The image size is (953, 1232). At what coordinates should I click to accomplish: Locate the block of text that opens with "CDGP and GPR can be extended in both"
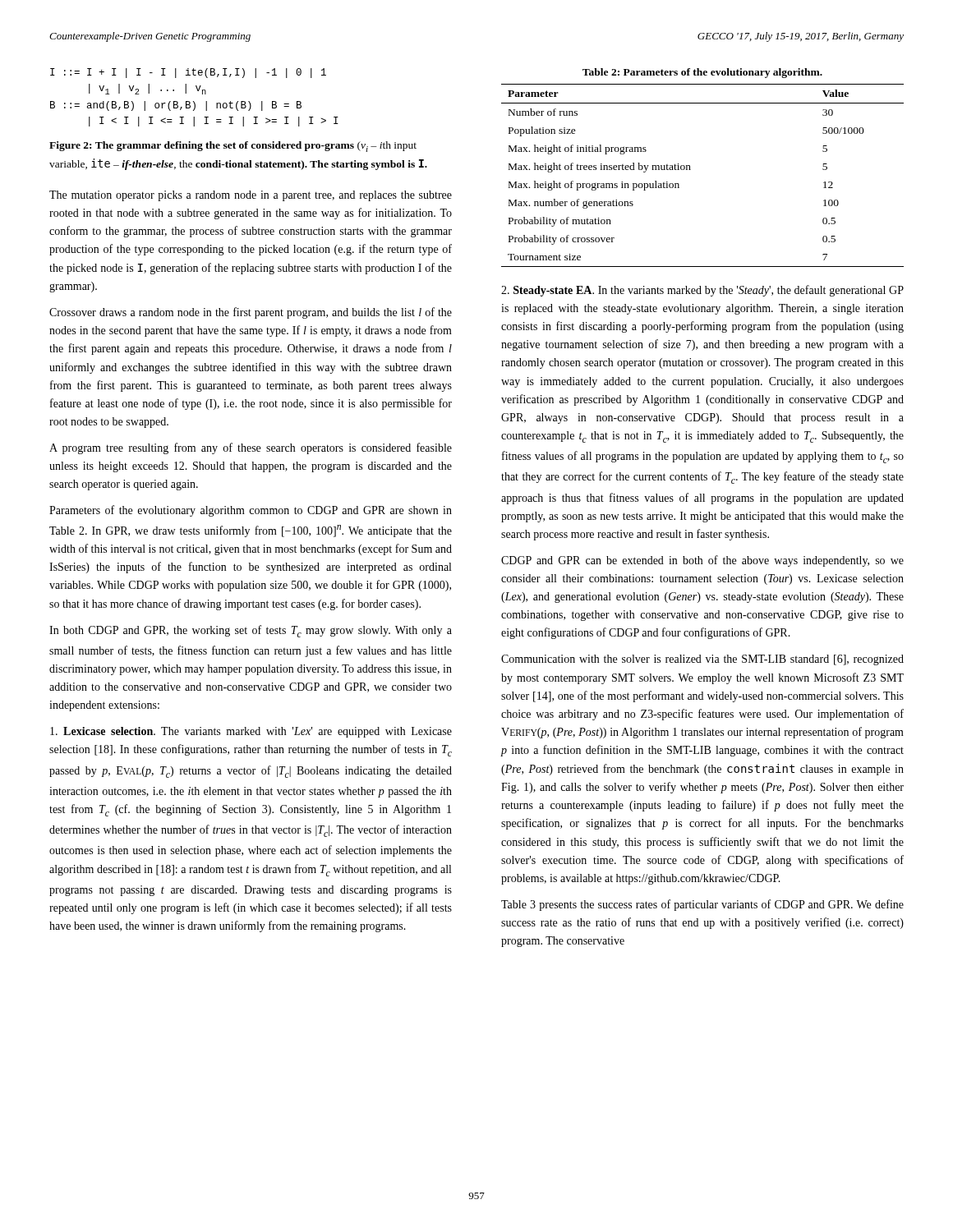702,597
